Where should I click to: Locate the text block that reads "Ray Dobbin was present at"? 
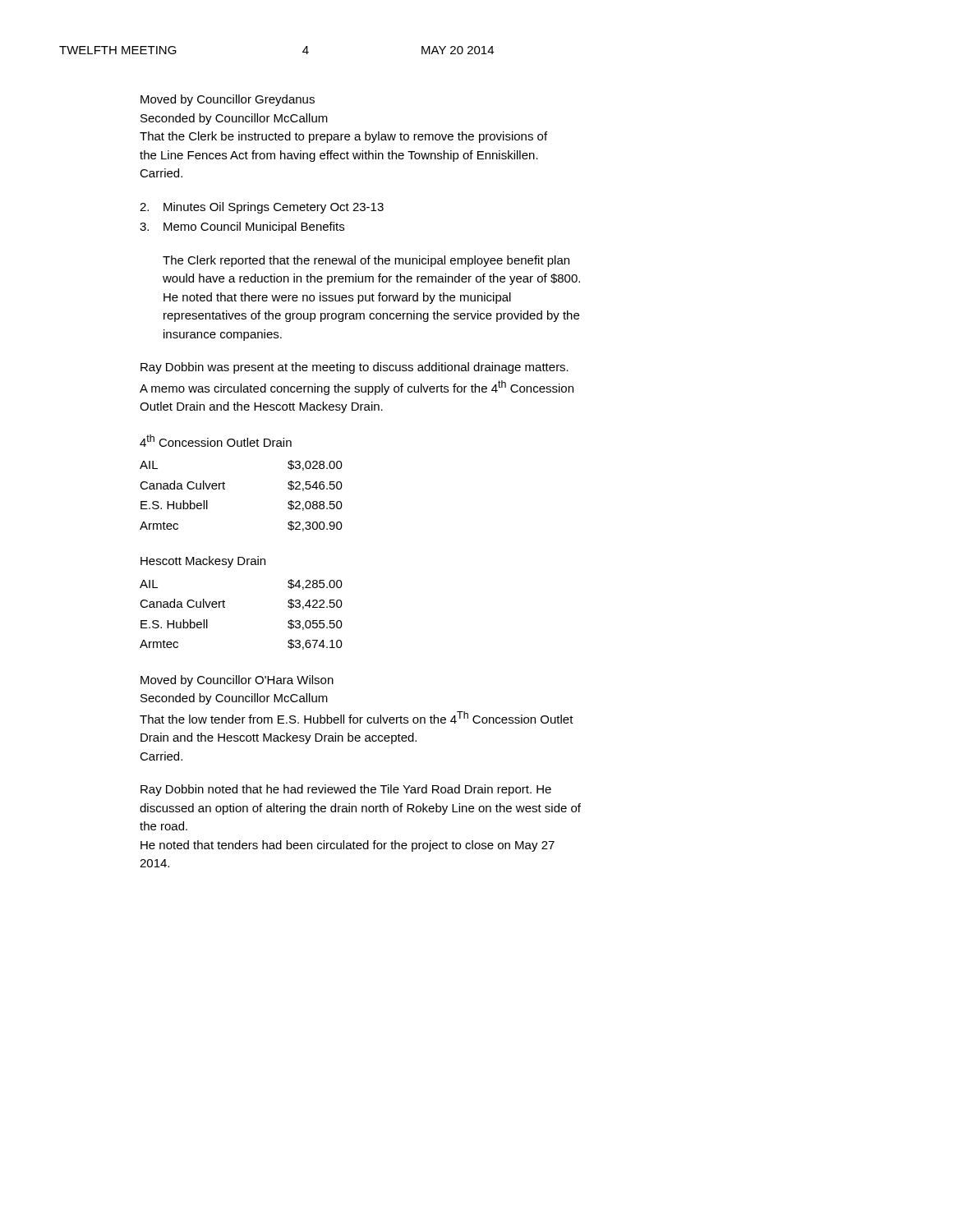(357, 386)
